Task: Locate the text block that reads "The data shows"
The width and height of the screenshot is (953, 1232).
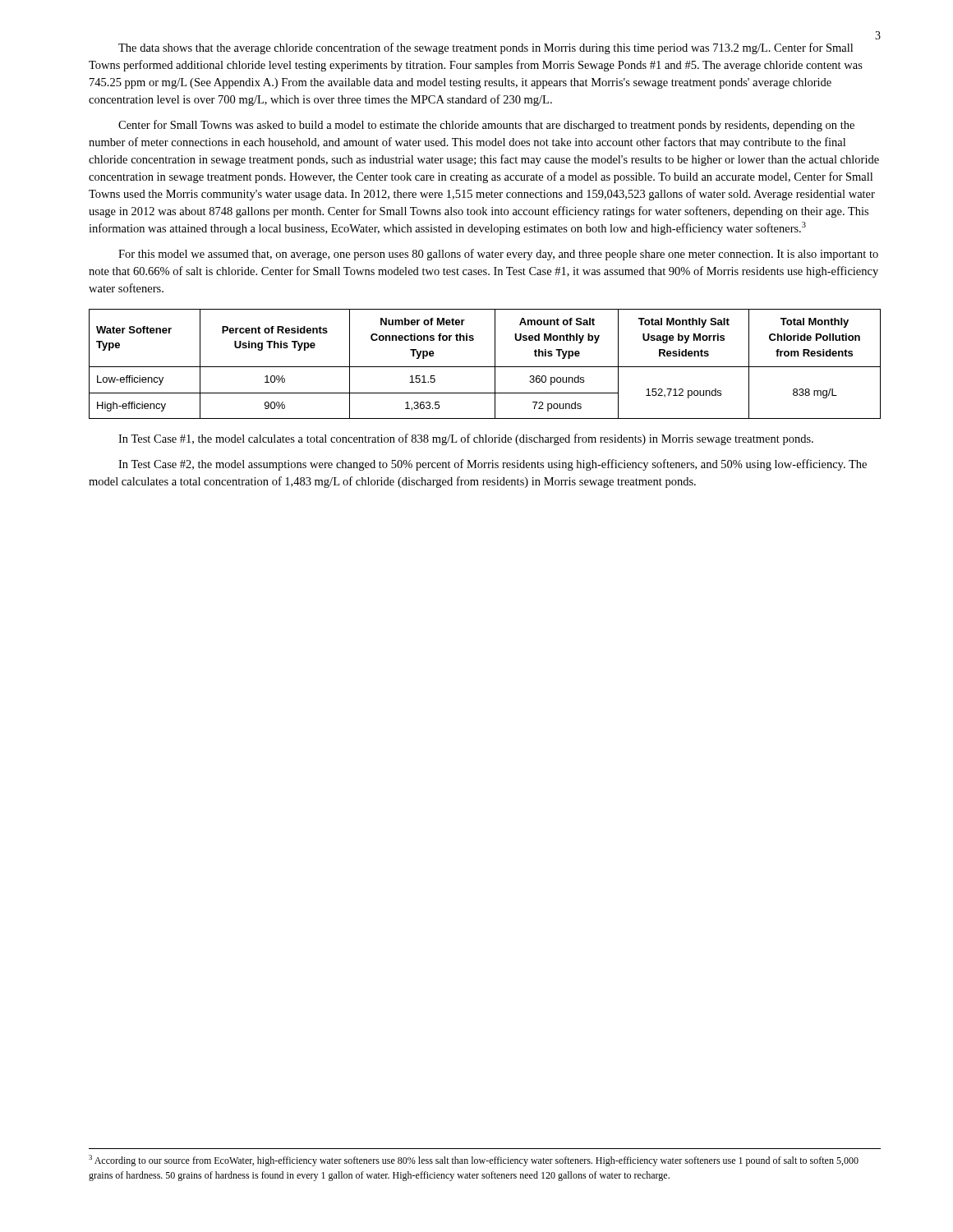Action: click(485, 74)
